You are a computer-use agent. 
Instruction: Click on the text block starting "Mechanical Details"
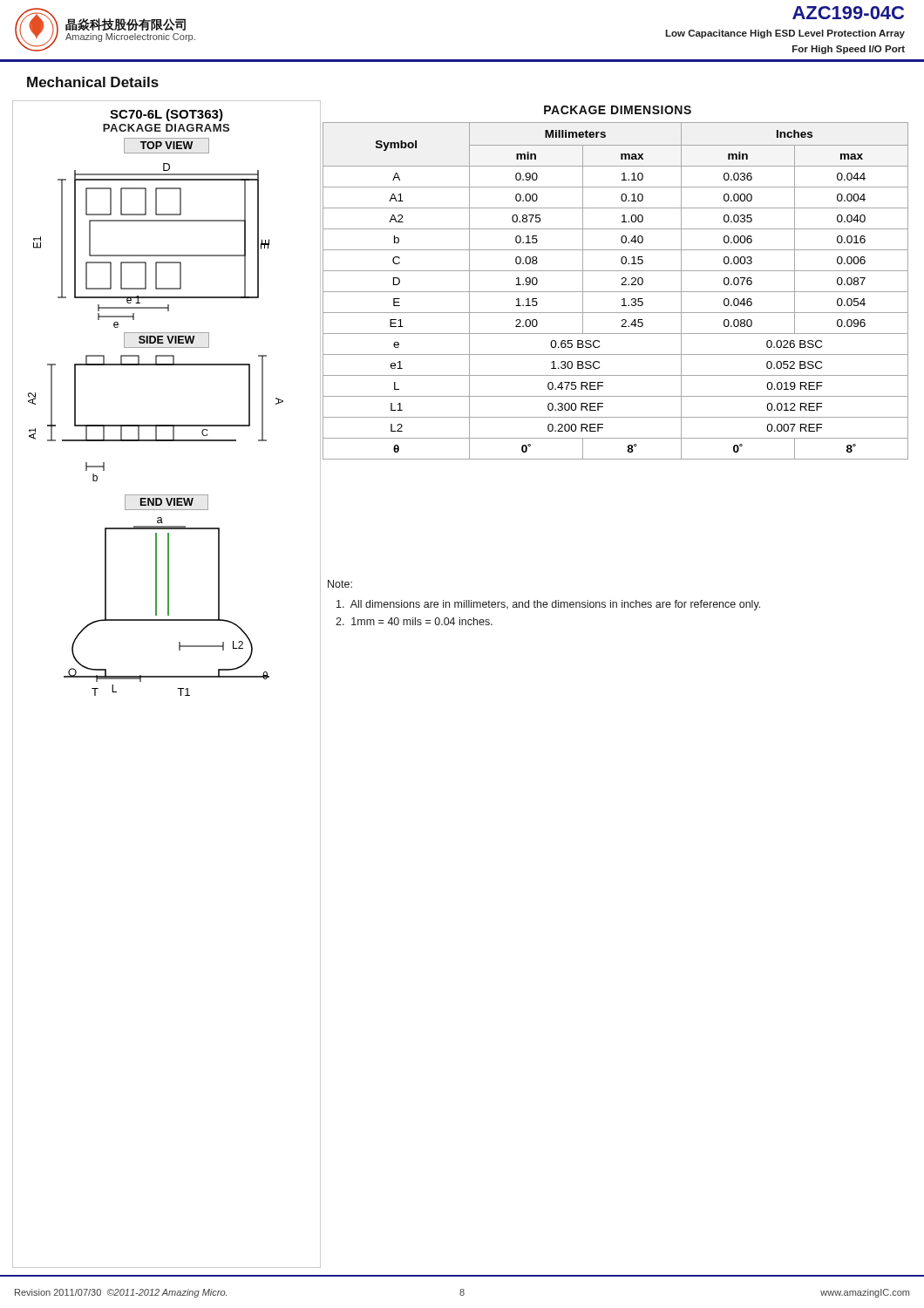click(x=92, y=82)
